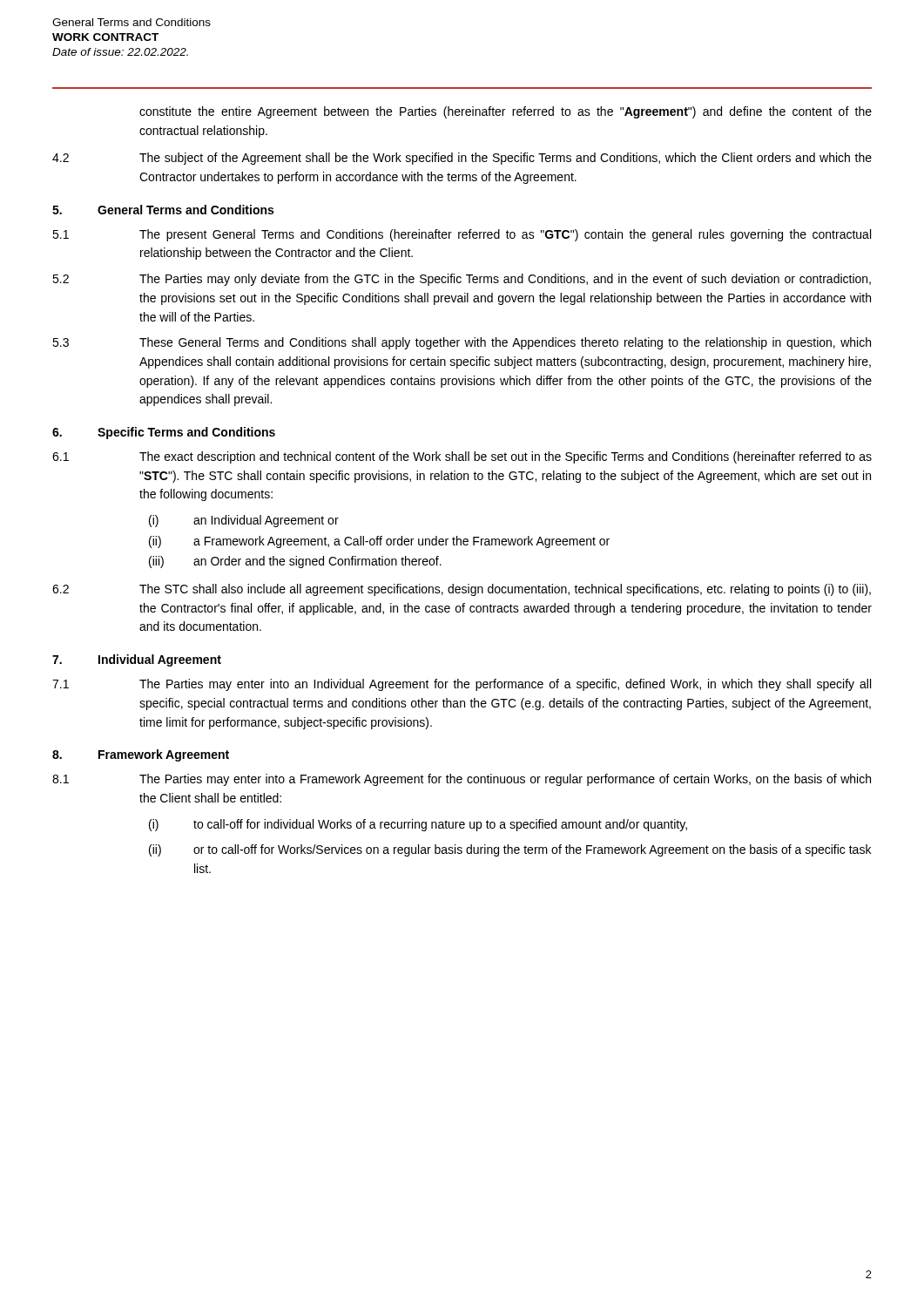Point to the passage starting "1 The Parties may enter into a Framework"
The width and height of the screenshot is (924, 1307).
(x=462, y=789)
